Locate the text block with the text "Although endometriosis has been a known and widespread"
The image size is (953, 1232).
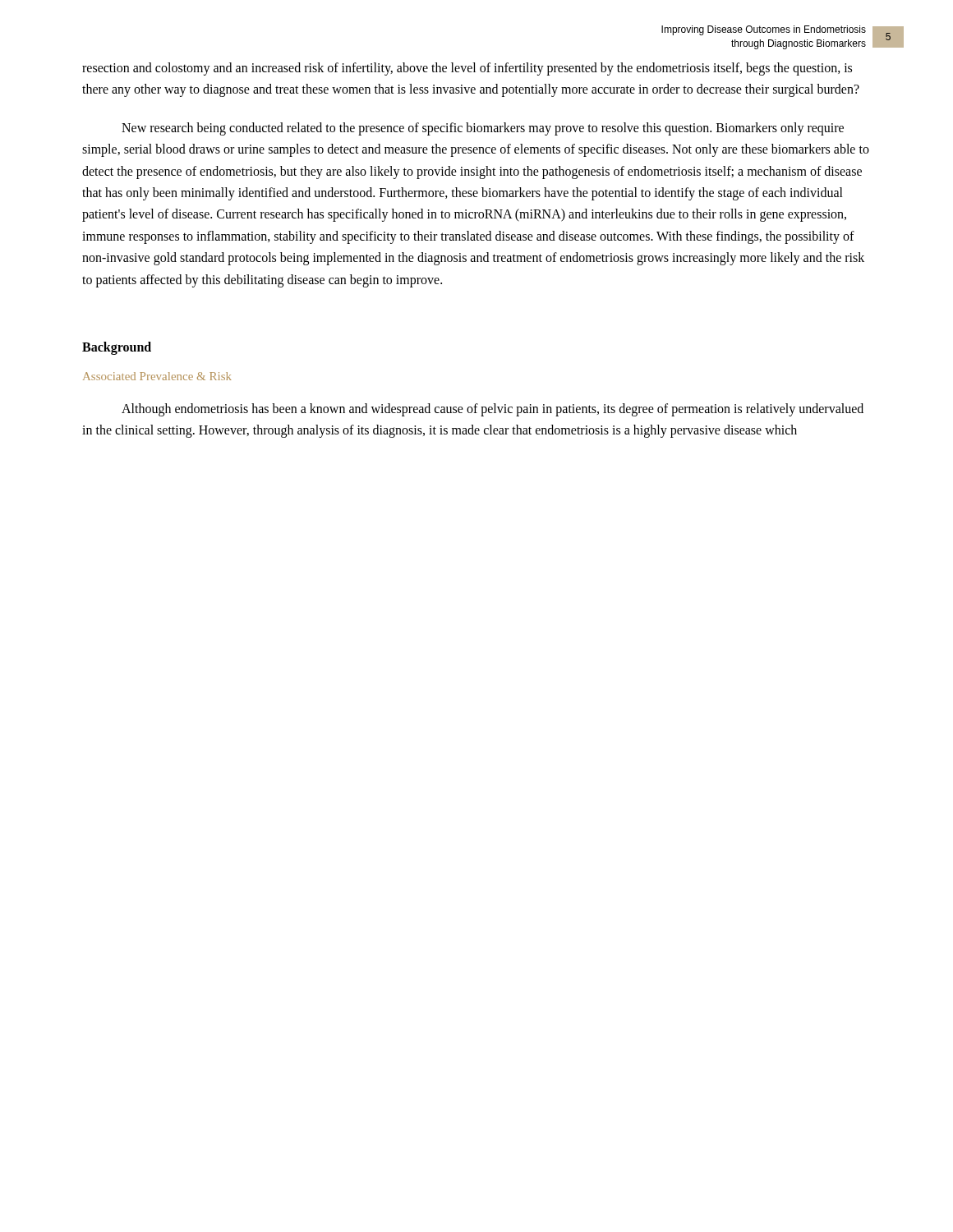tap(476, 420)
